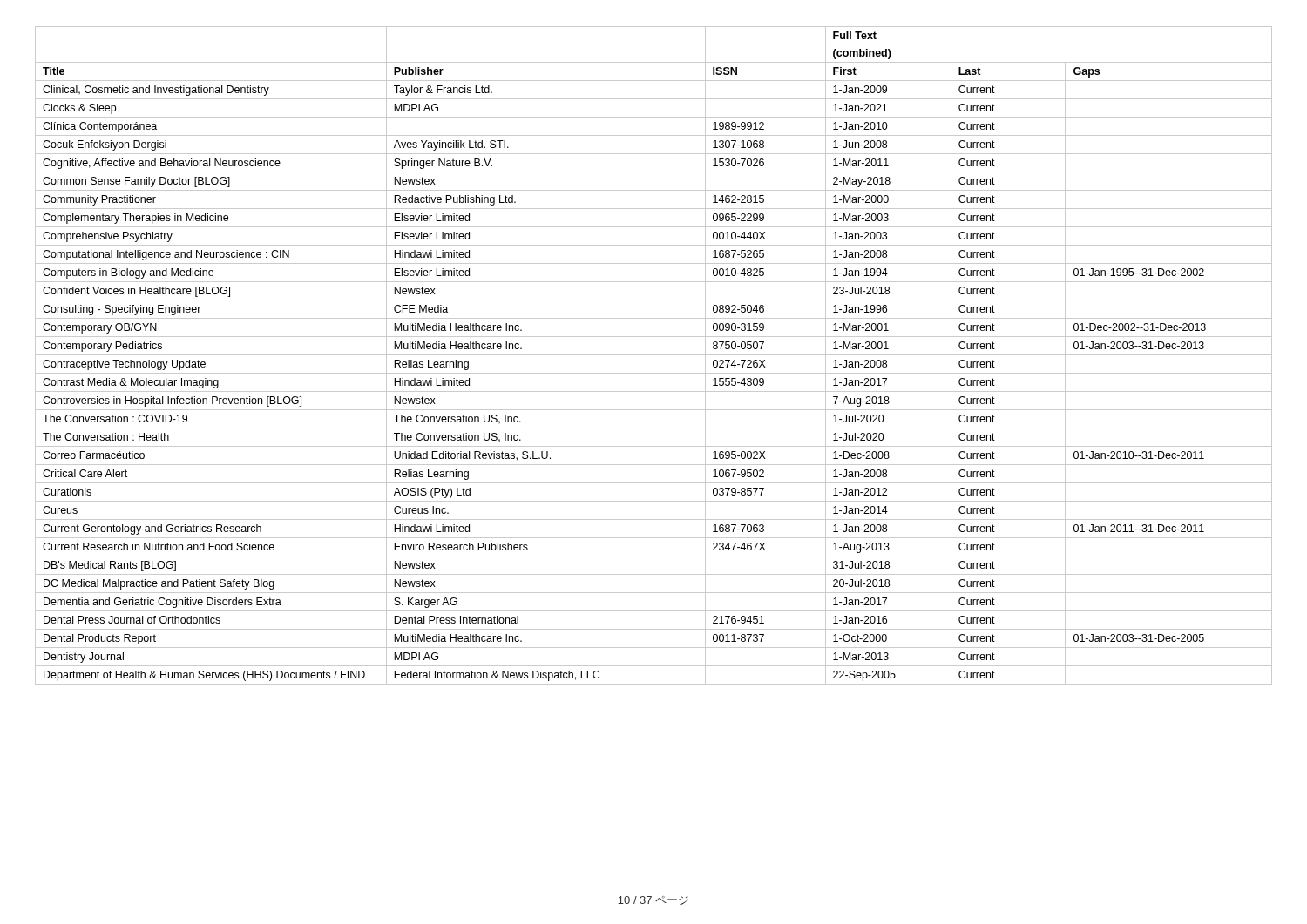Locate the table with the text "Relias Learning"
This screenshot has height=924, width=1307.
[654, 355]
